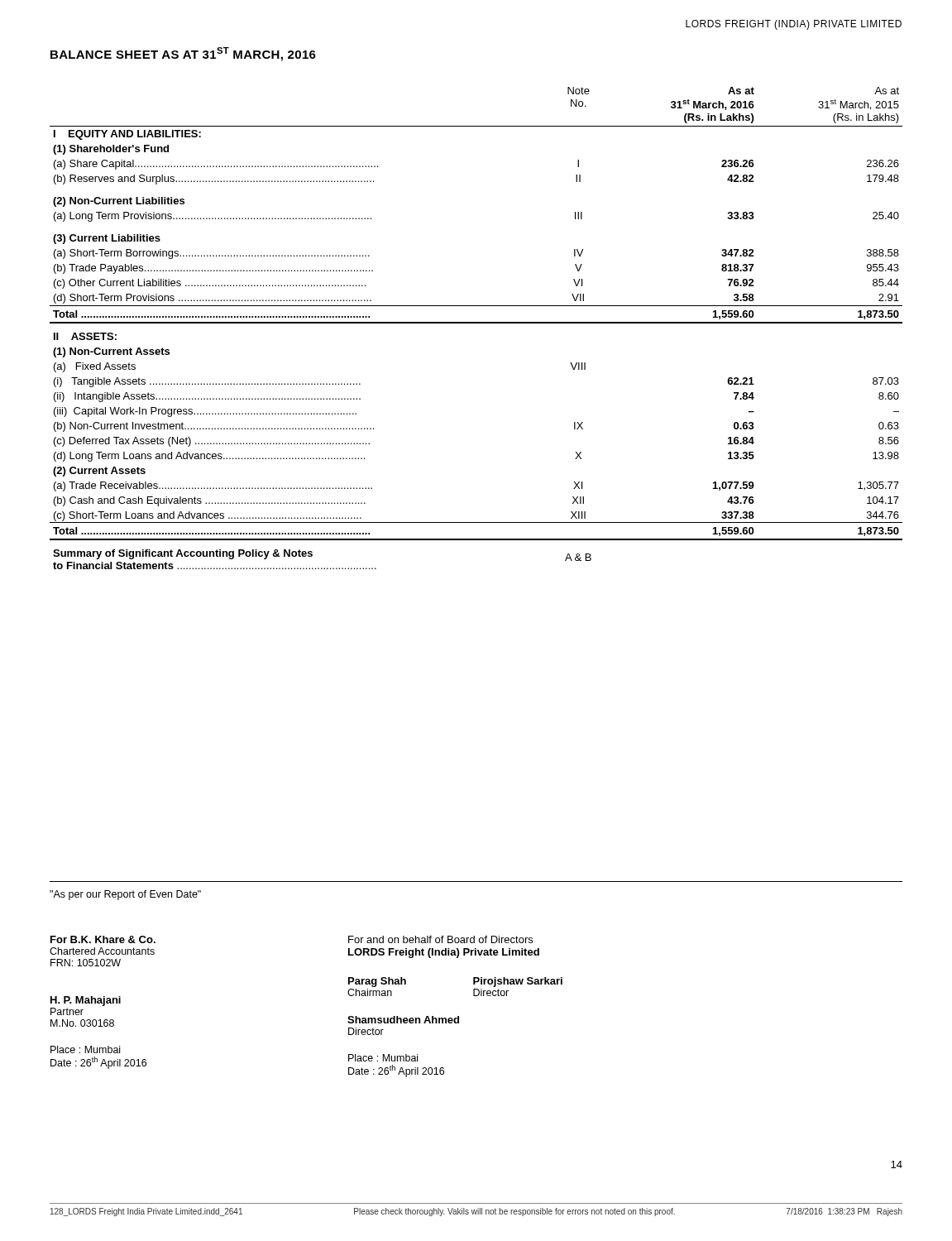The height and width of the screenshot is (1241, 952).
Task: Click where it says "H. P. Mahajani Partner M.No. 030168"
Action: pos(86,1001)
